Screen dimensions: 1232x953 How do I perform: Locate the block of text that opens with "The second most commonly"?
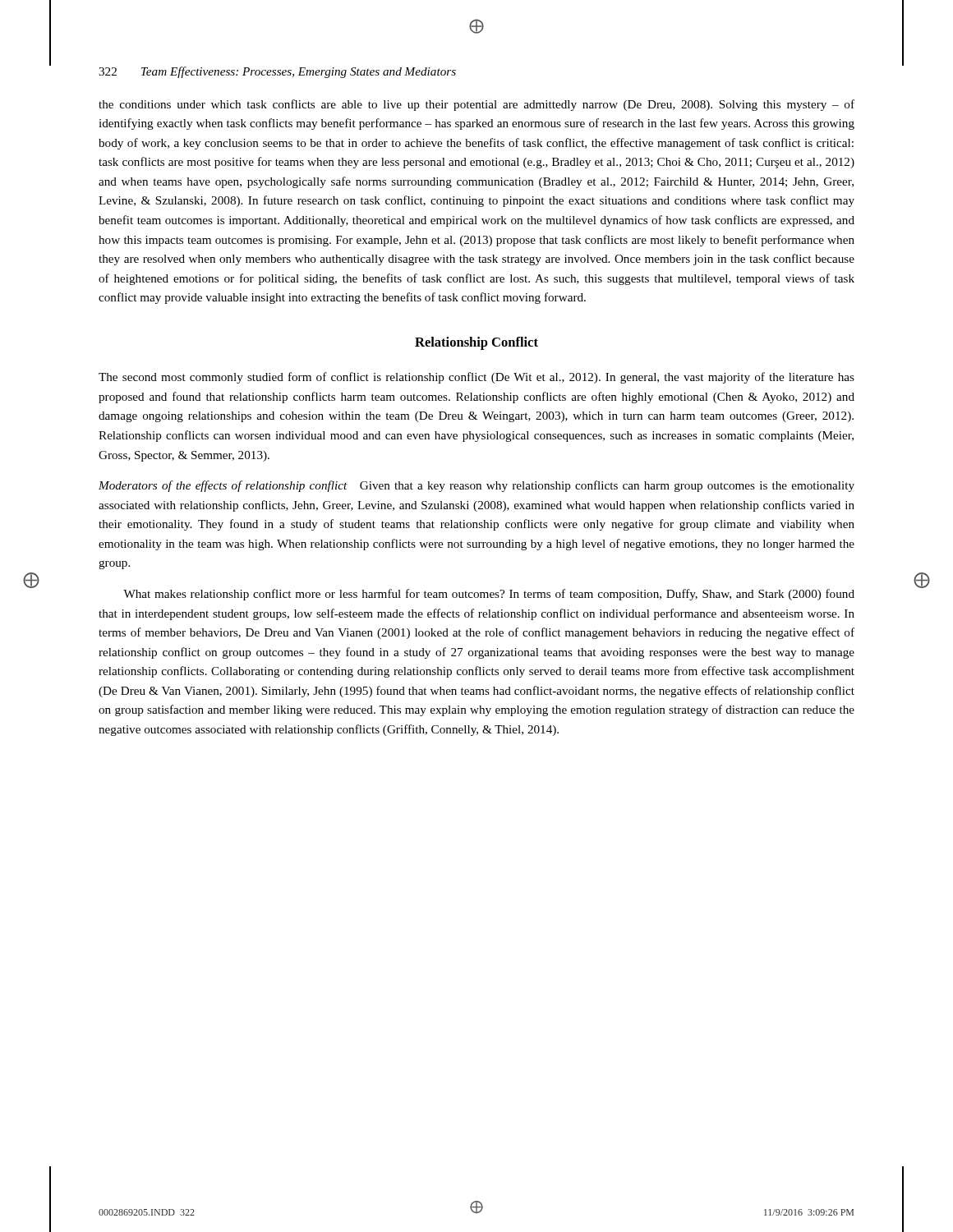(x=476, y=416)
